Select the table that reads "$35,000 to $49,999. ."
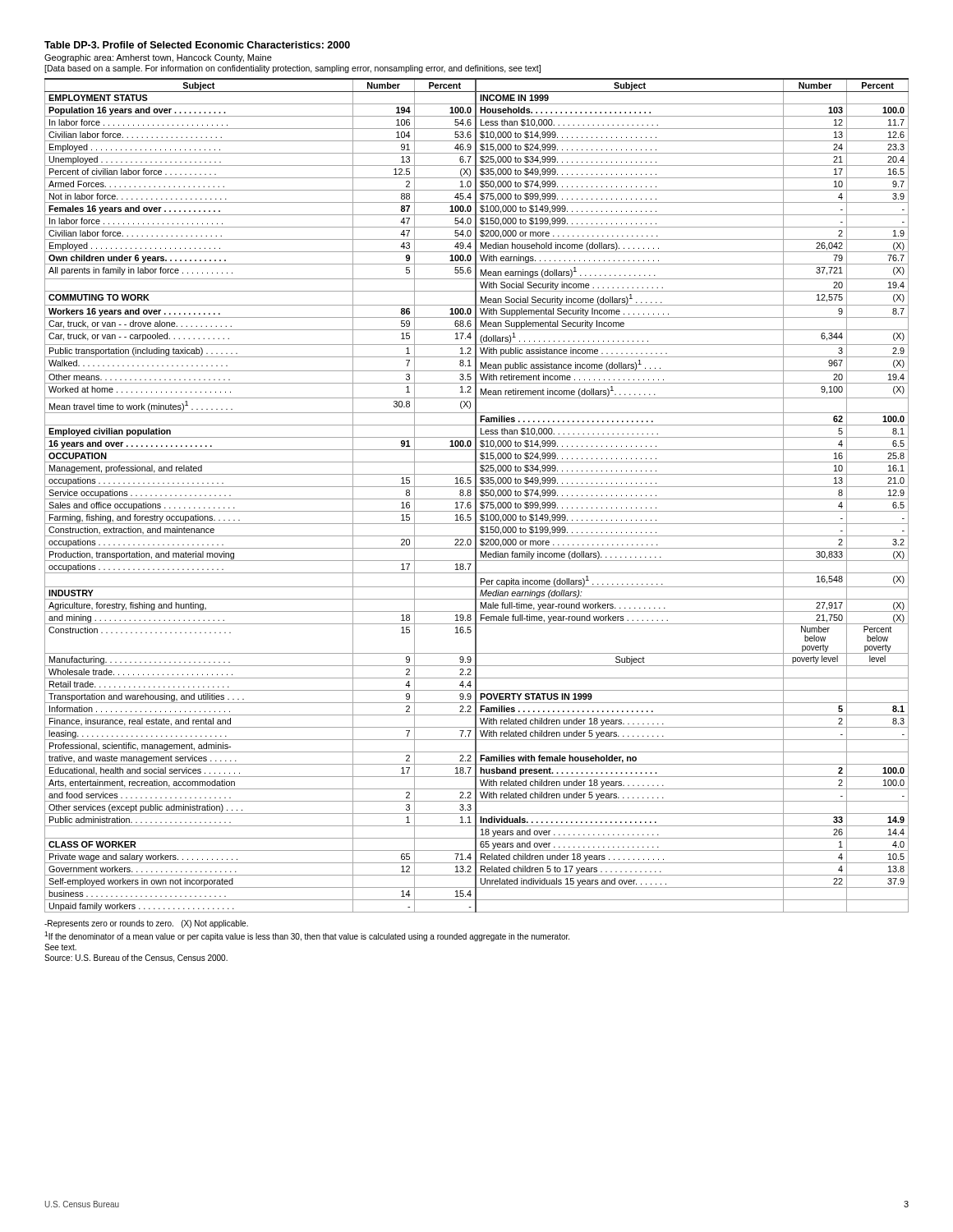 pos(476,495)
